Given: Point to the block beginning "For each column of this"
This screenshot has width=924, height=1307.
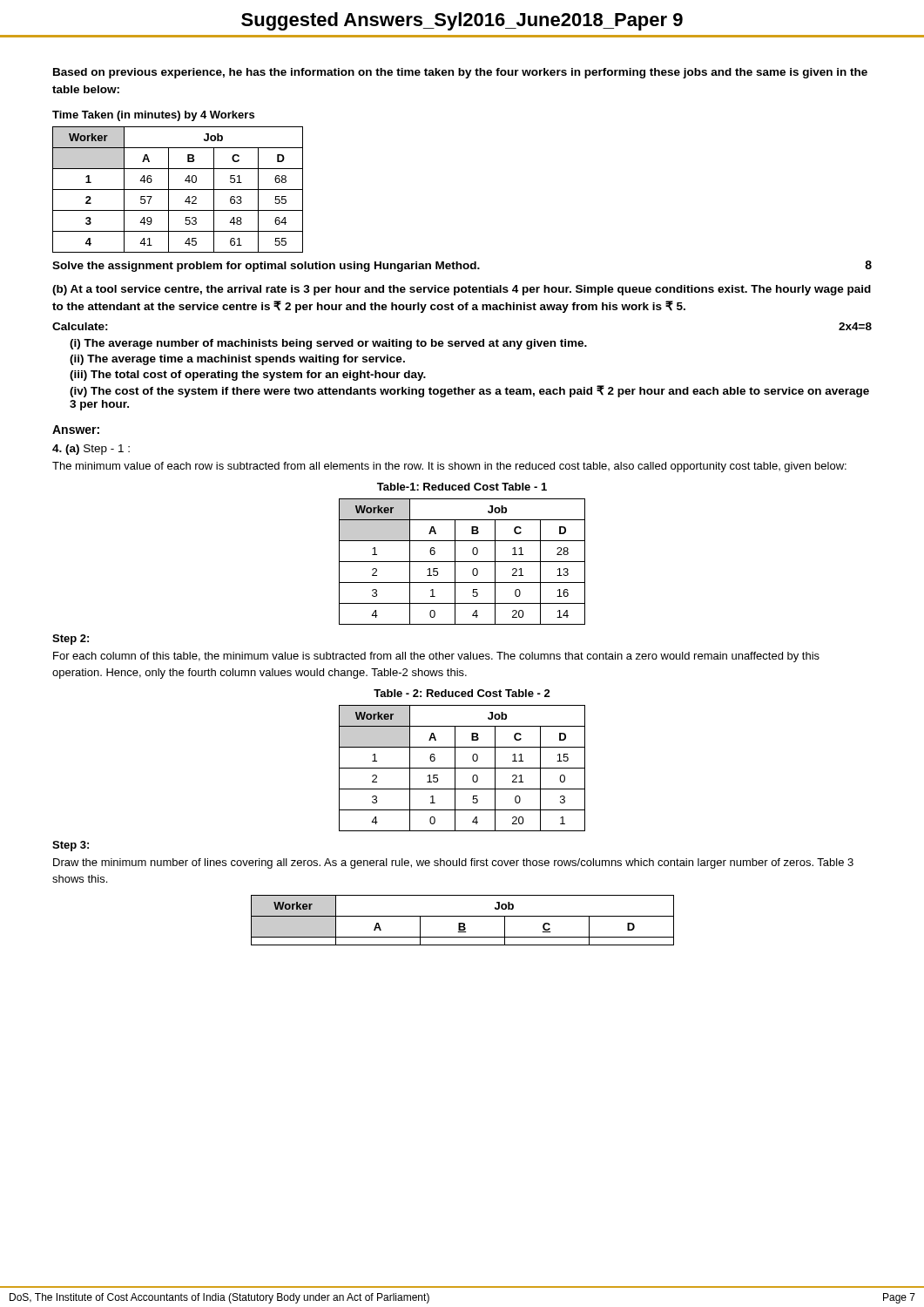Looking at the screenshot, I should pyautogui.click(x=436, y=664).
